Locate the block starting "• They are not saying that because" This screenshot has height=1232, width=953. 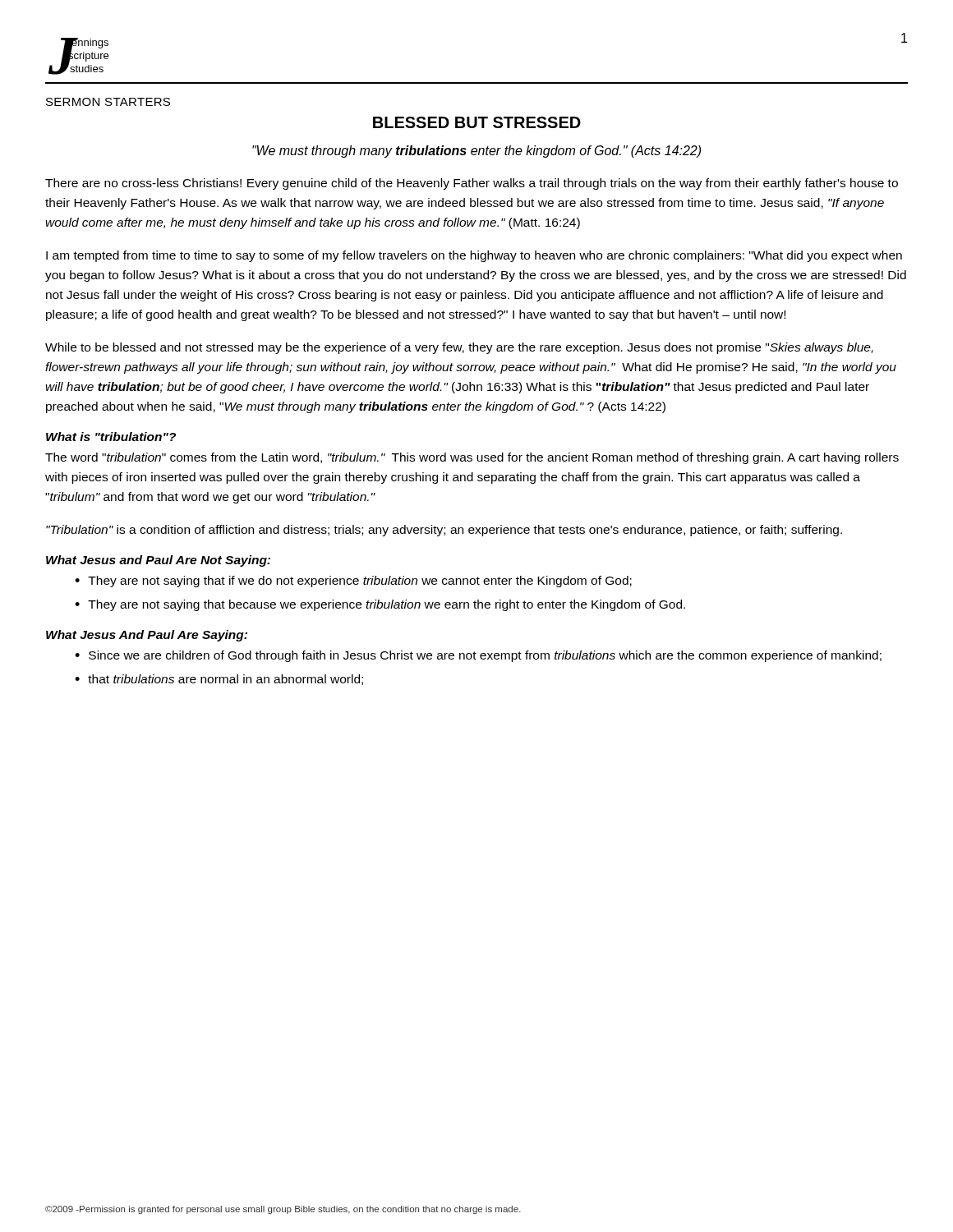[x=491, y=605]
